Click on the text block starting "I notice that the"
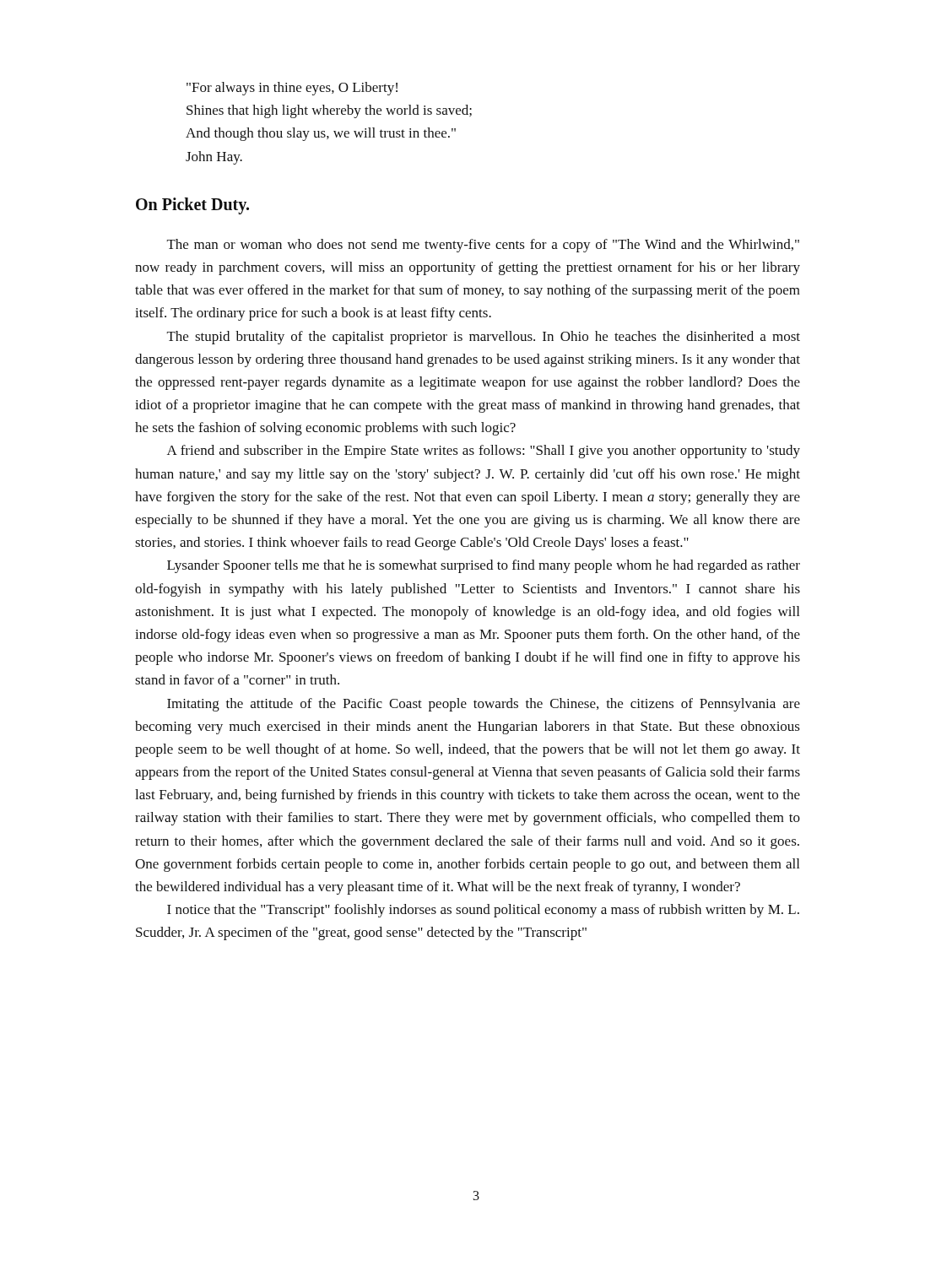Viewport: 952px width, 1266px height. [x=468, y=921]
